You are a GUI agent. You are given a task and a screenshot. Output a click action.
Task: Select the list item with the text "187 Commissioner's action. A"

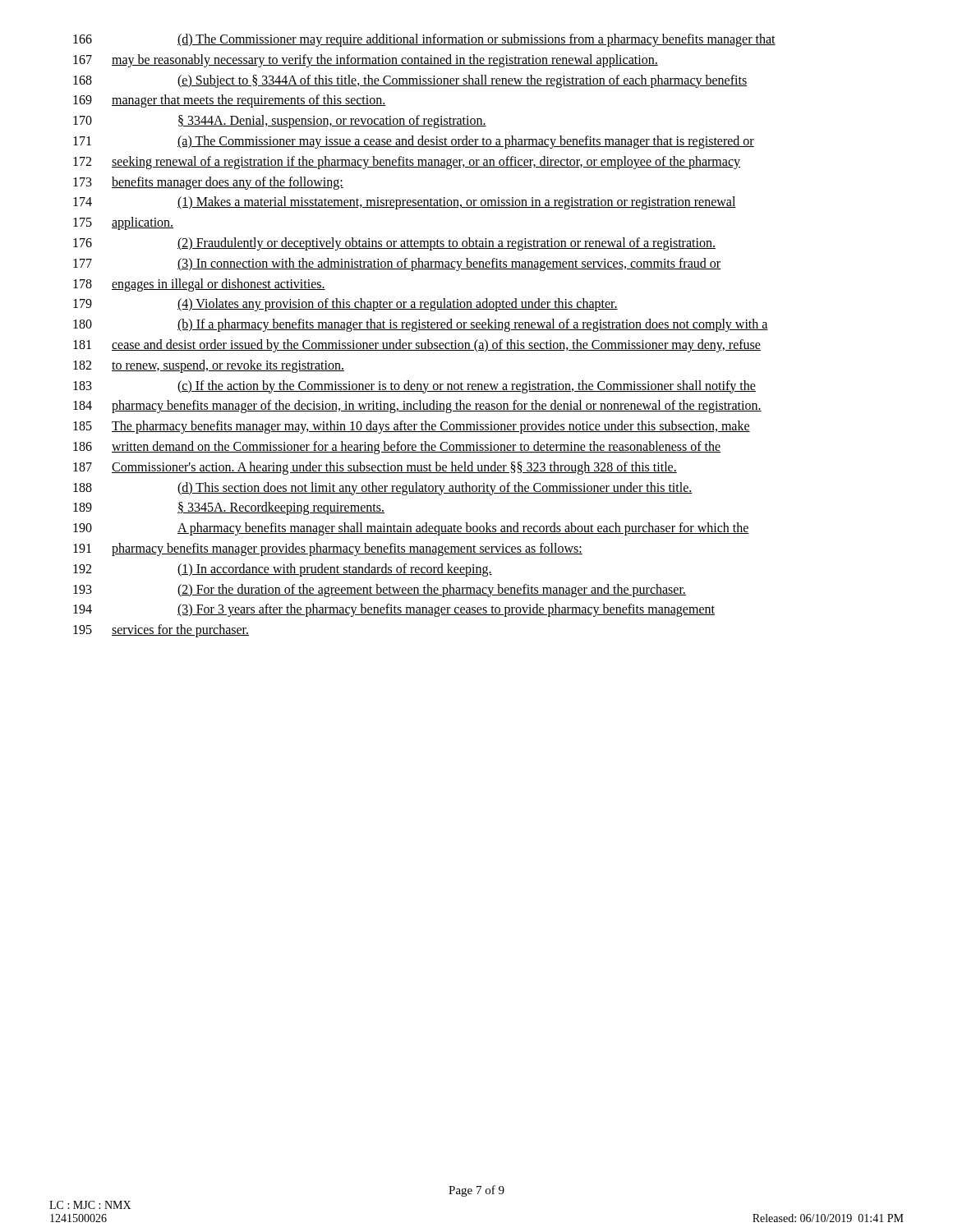pos(476,467)
